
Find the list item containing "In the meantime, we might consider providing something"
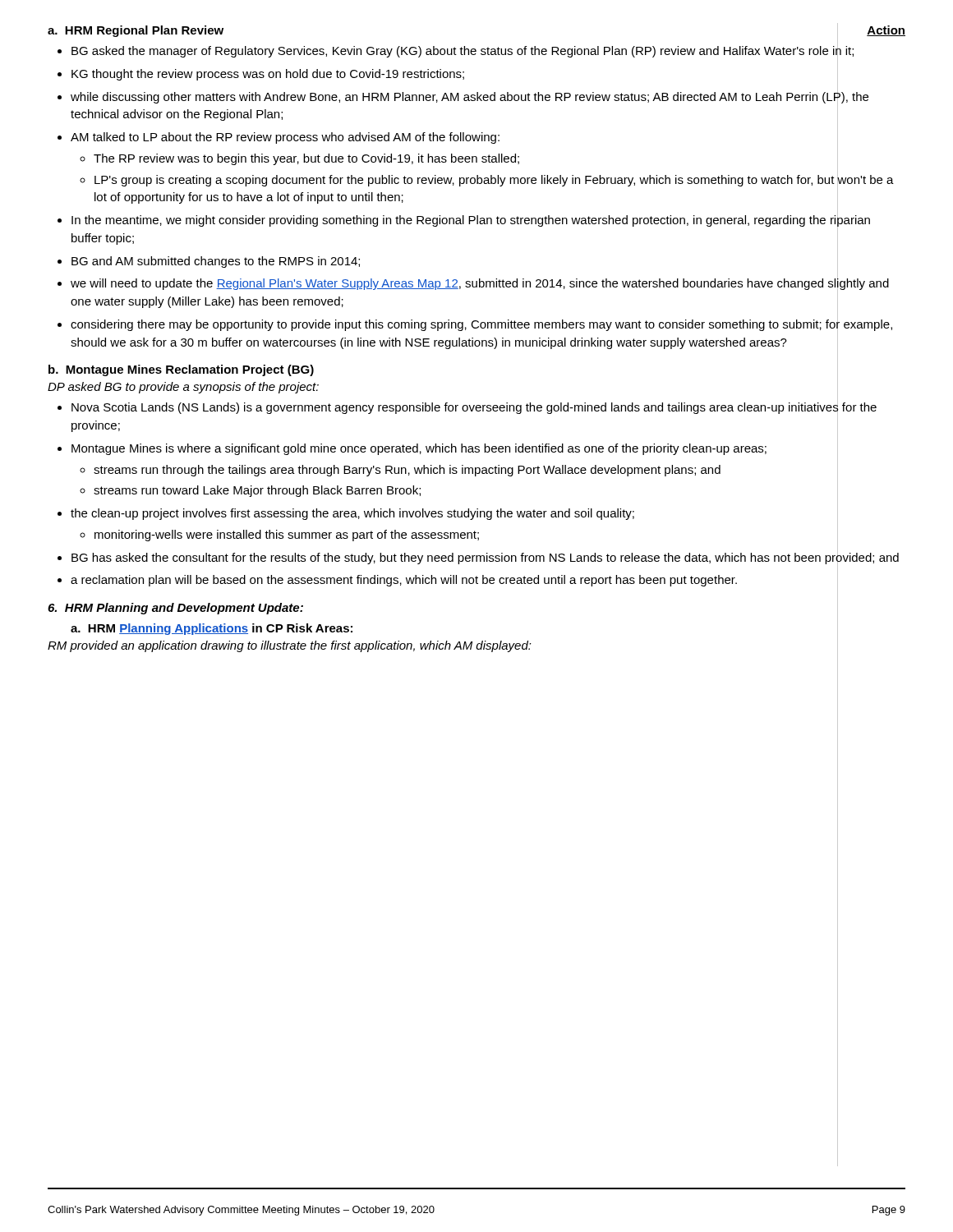click(471, 229)
